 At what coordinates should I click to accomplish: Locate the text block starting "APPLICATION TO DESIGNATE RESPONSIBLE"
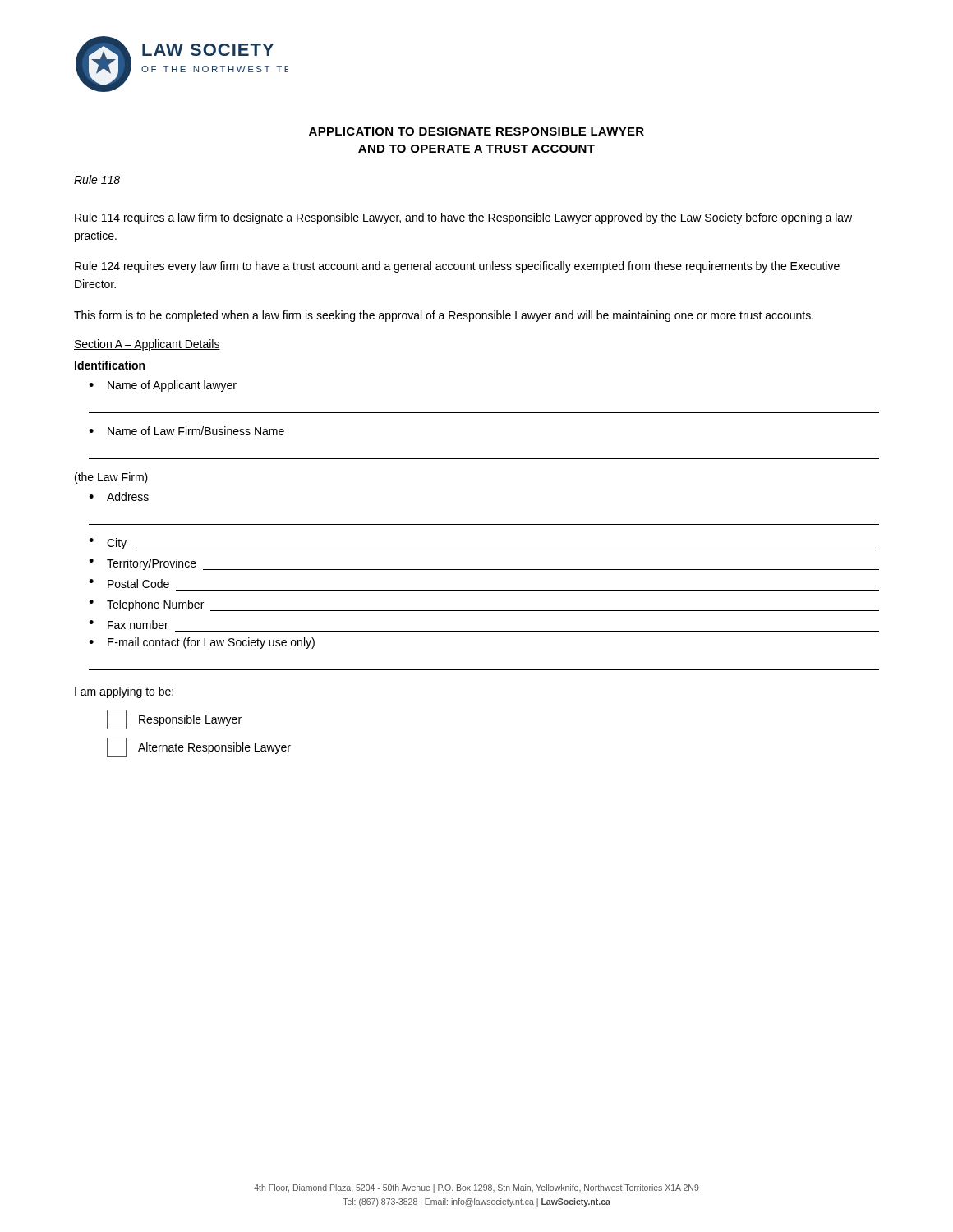coord(476,131)
